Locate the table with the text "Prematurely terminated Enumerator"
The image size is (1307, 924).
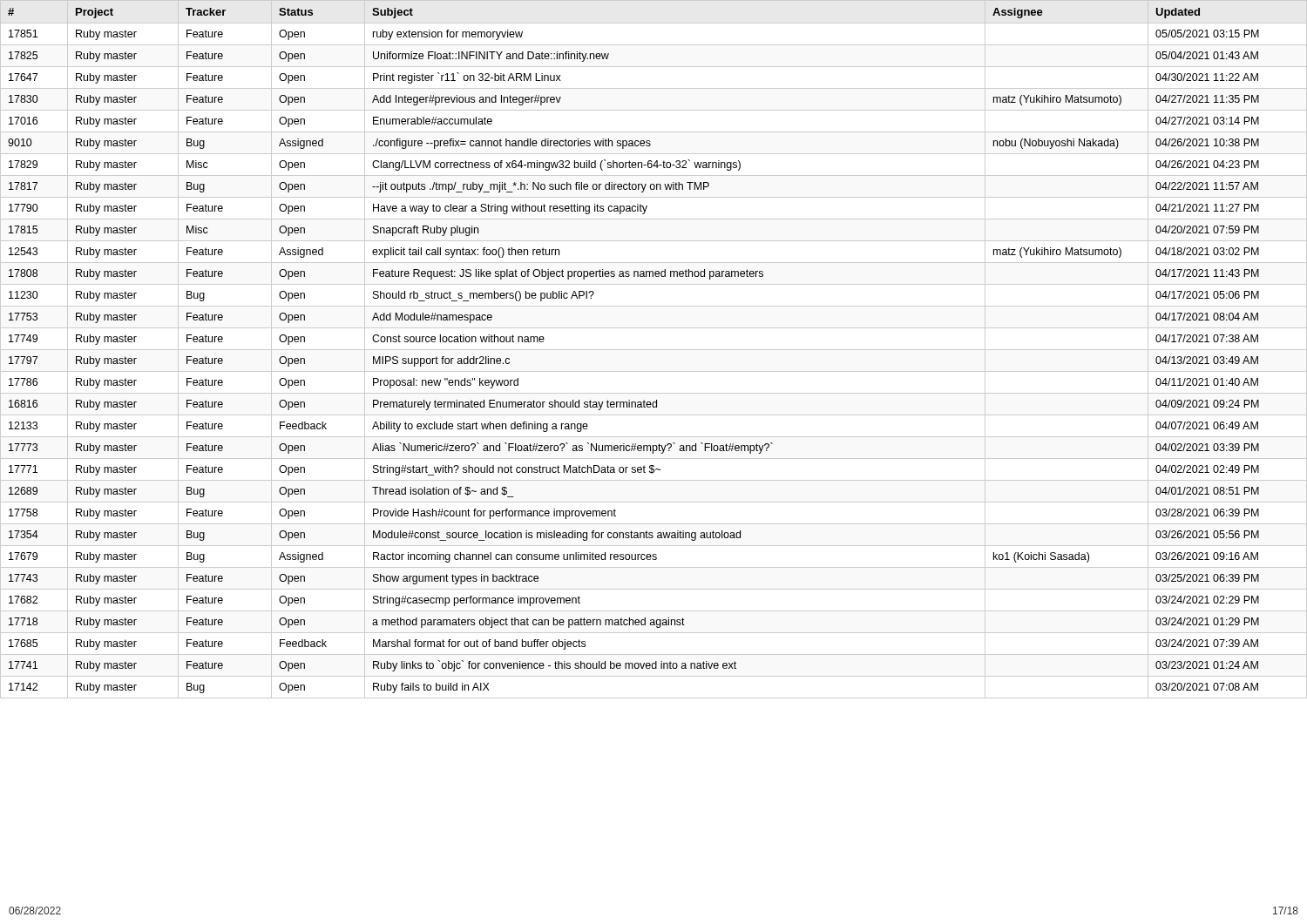point(654,349)
